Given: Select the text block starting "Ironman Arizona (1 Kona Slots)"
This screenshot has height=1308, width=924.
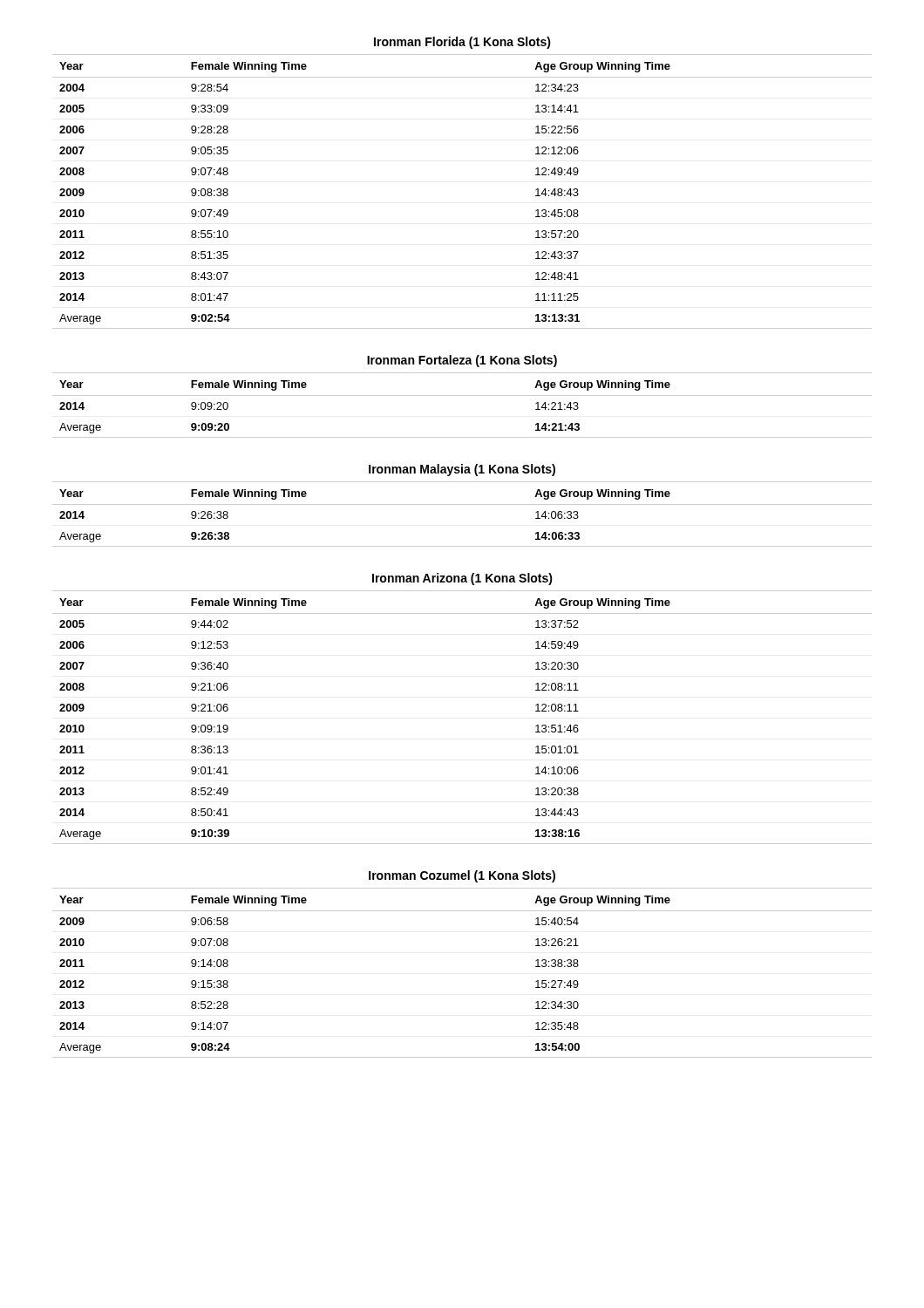Looking at the screenshot, I should coord(462,578).
